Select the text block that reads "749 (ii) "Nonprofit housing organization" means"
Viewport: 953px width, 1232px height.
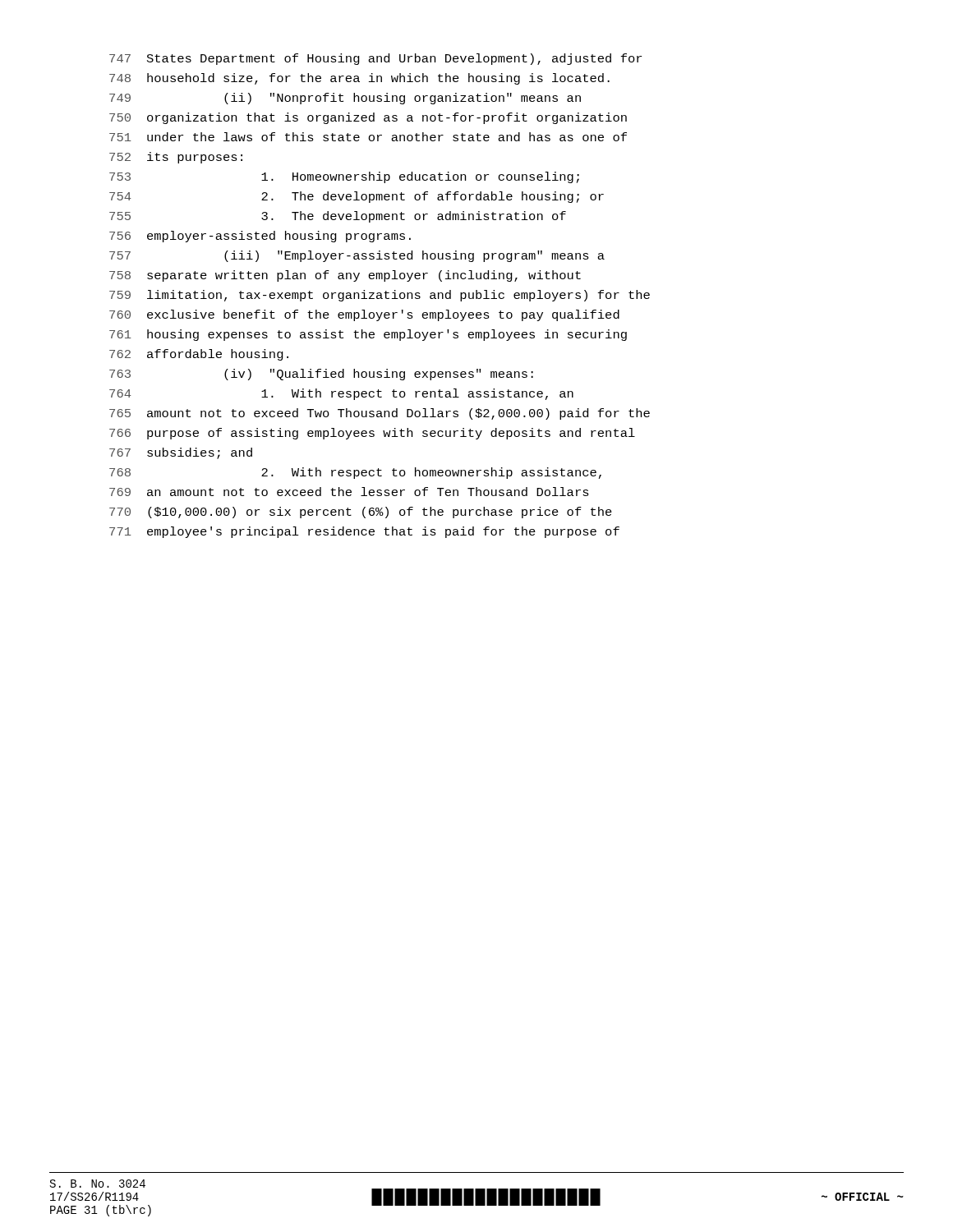click(x=485, y=99)
